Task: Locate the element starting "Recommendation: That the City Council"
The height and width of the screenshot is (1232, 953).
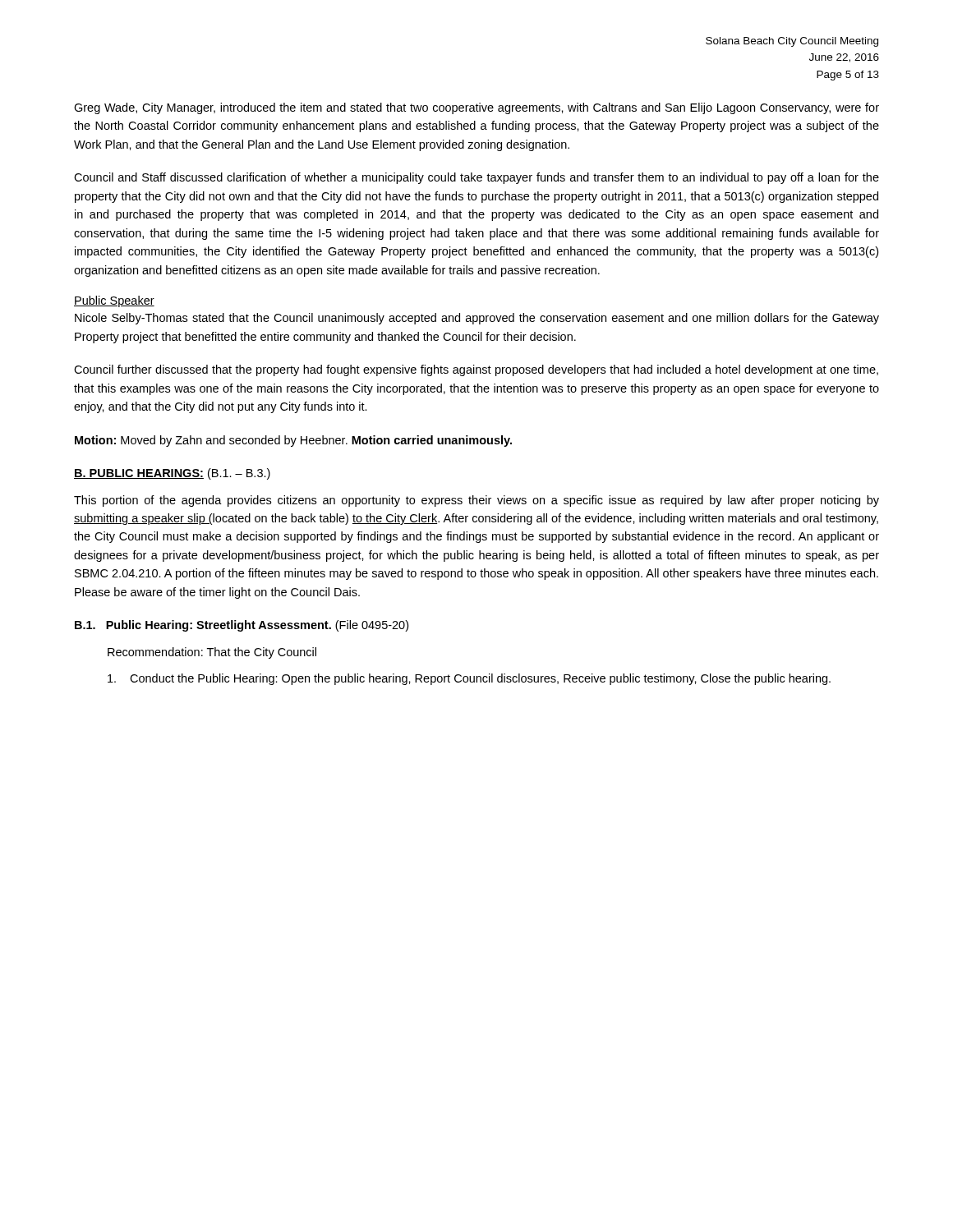Action: tap(212, 652)
